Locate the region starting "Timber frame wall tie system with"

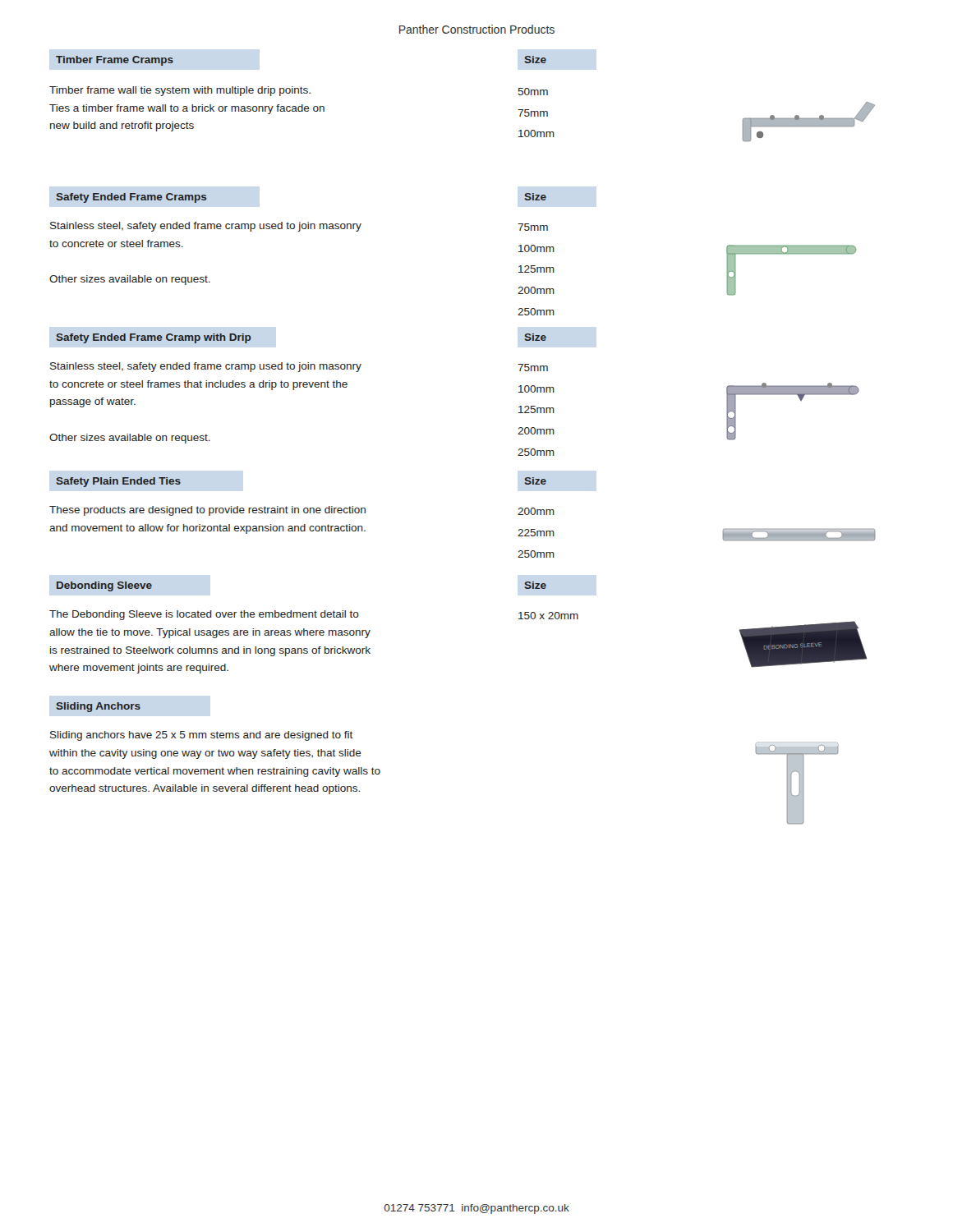click(x=187, y=108)
